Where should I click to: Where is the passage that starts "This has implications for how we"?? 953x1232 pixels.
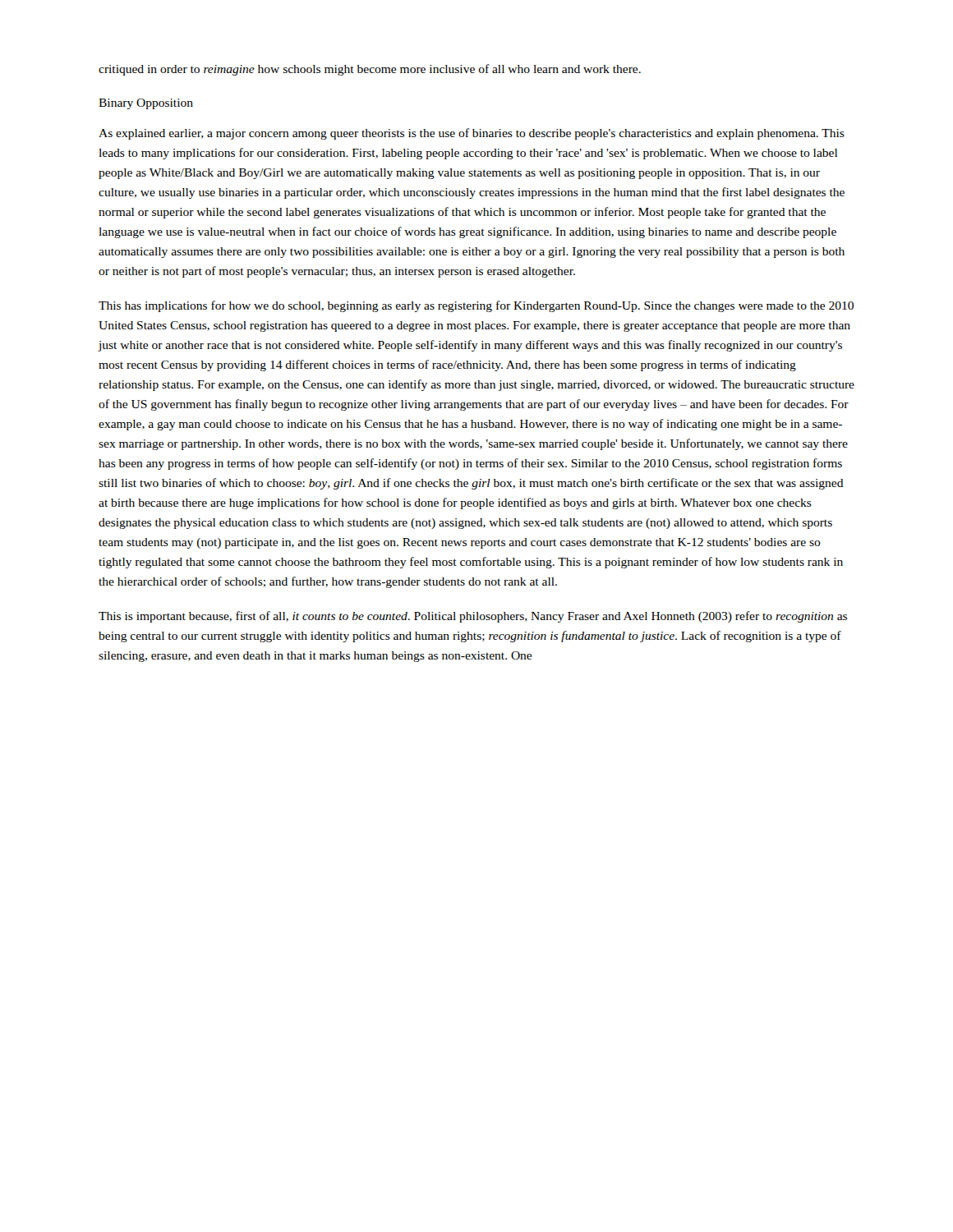pos(476,443)
